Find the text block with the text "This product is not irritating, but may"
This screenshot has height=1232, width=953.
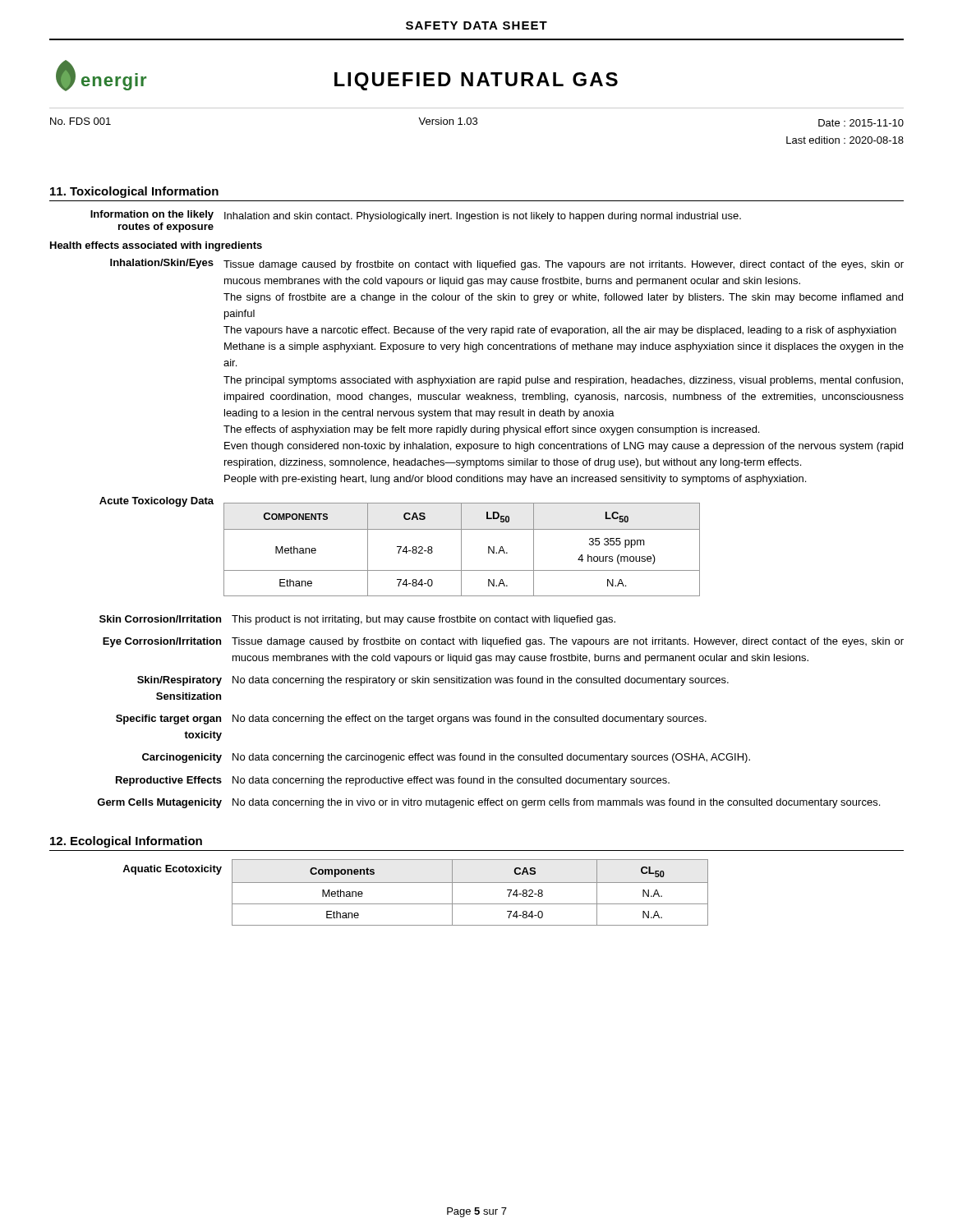424,619
